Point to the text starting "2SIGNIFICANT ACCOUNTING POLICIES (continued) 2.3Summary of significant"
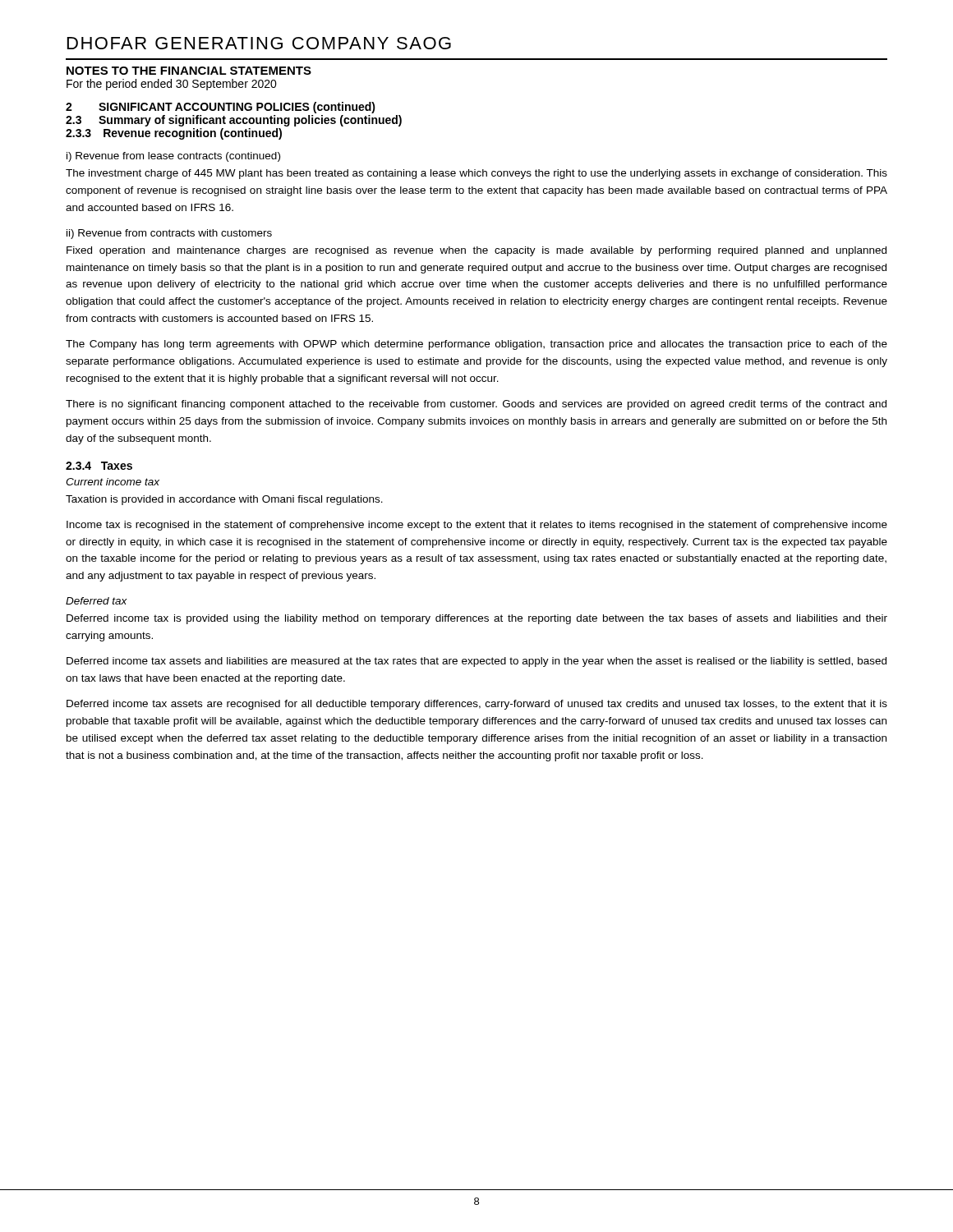This screenshot has height=1232, width=953. pyautogui.click(x=221, y=108)
